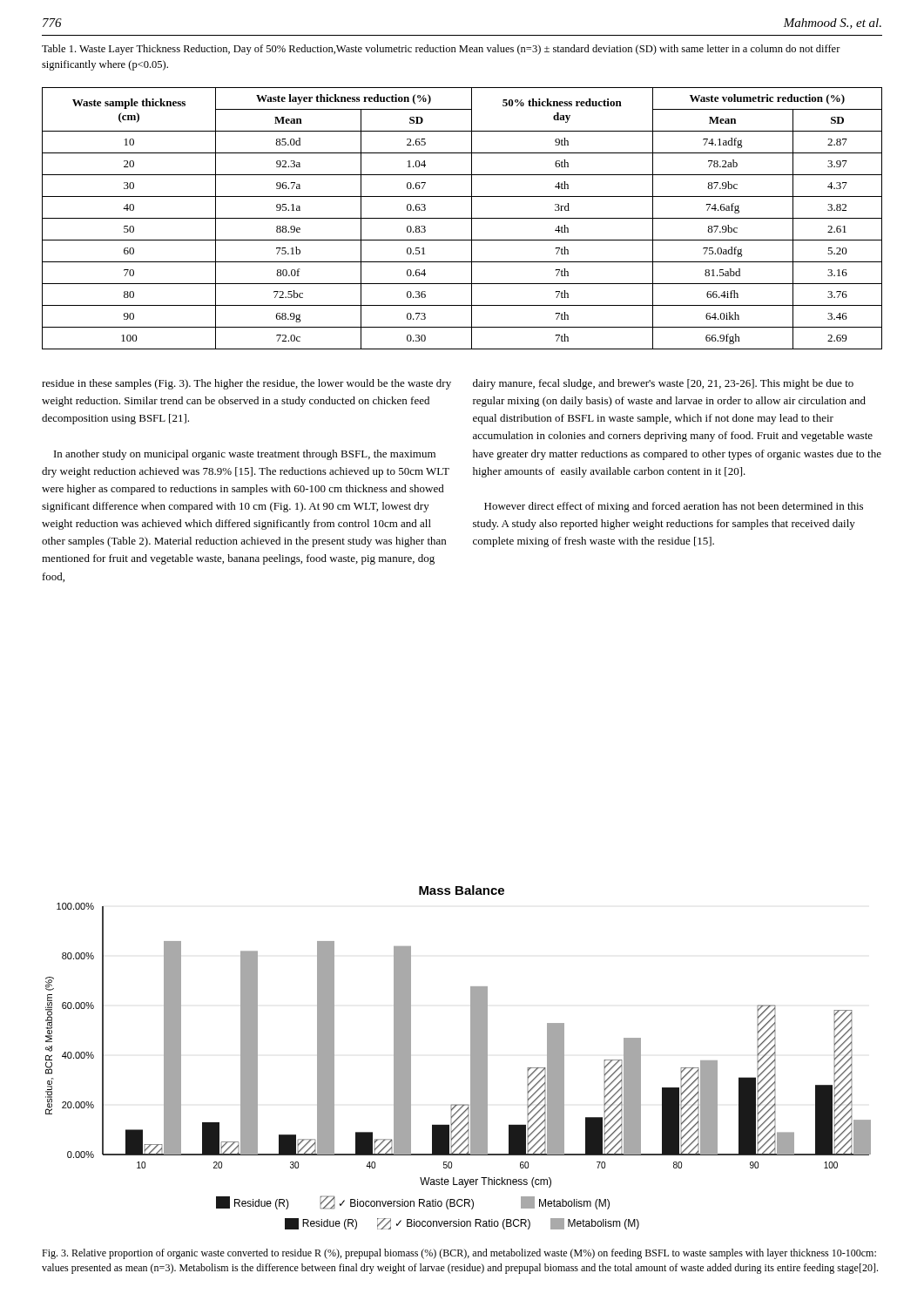Locate the text block that says "dairy manure, fecal sludge, and brewer's"
The image size is (924, 1307).
click(x=677, y=462)
